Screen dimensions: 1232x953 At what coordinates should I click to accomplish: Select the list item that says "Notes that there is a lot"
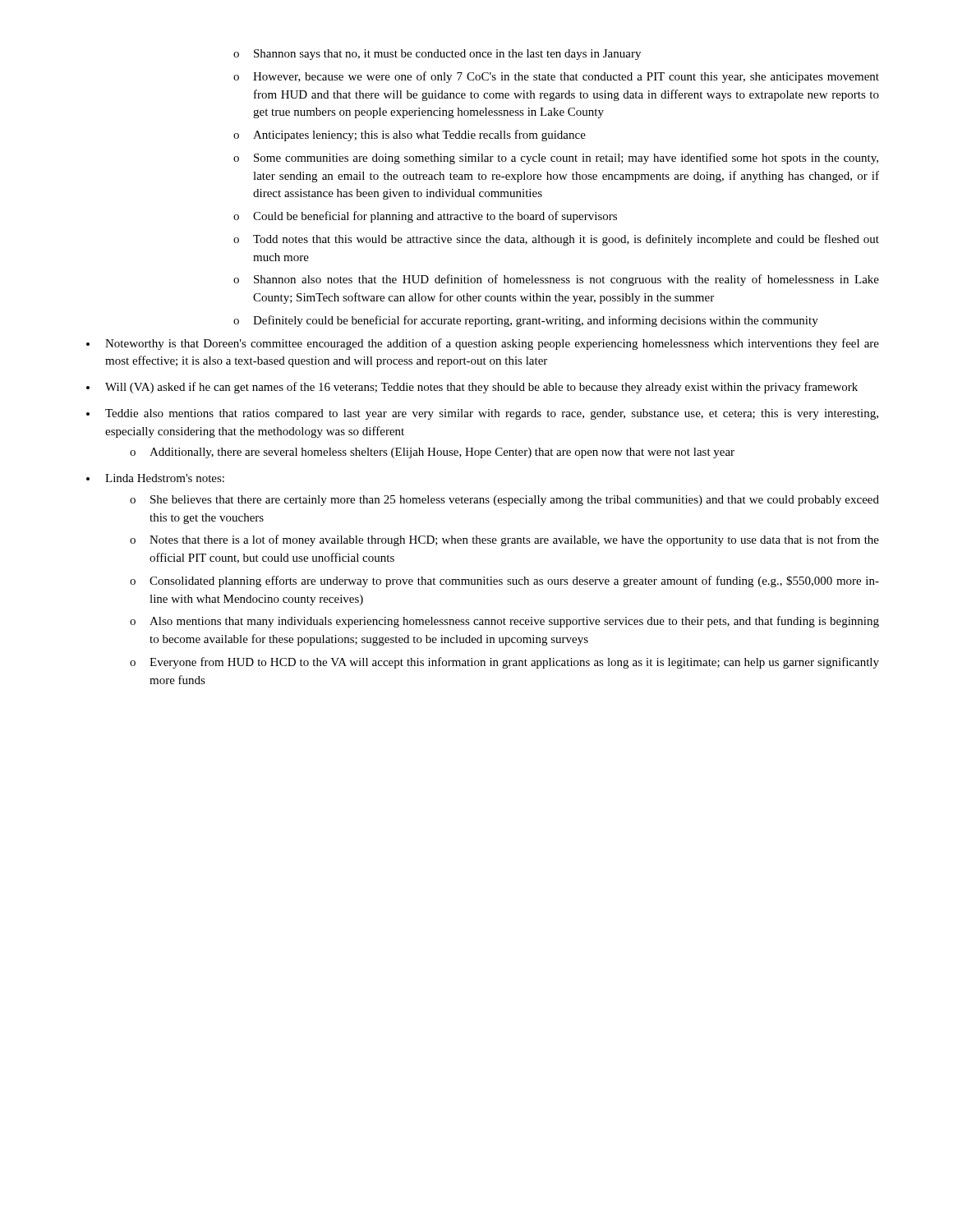[x=514, y=549]
